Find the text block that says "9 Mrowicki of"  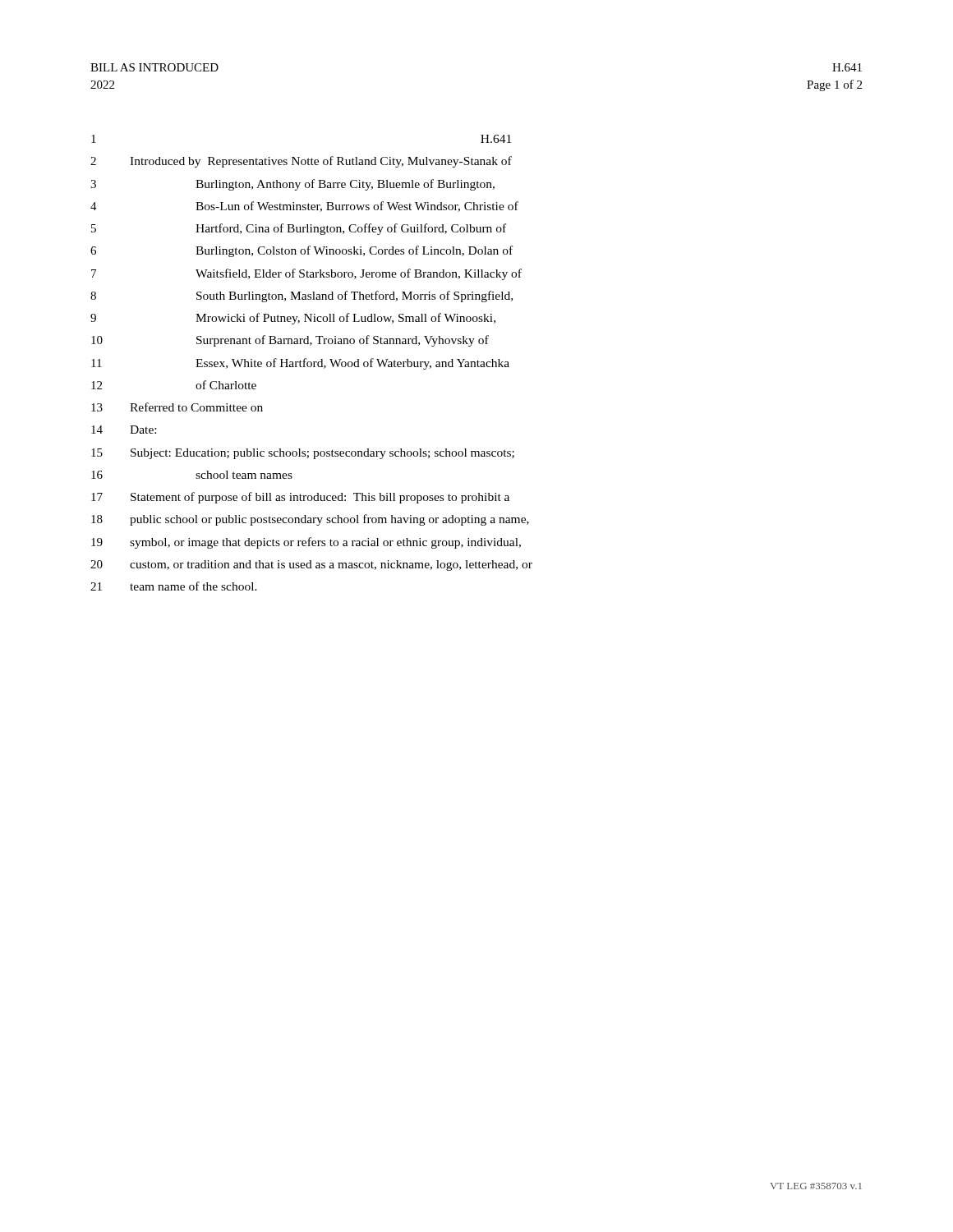tap(476, 318)
